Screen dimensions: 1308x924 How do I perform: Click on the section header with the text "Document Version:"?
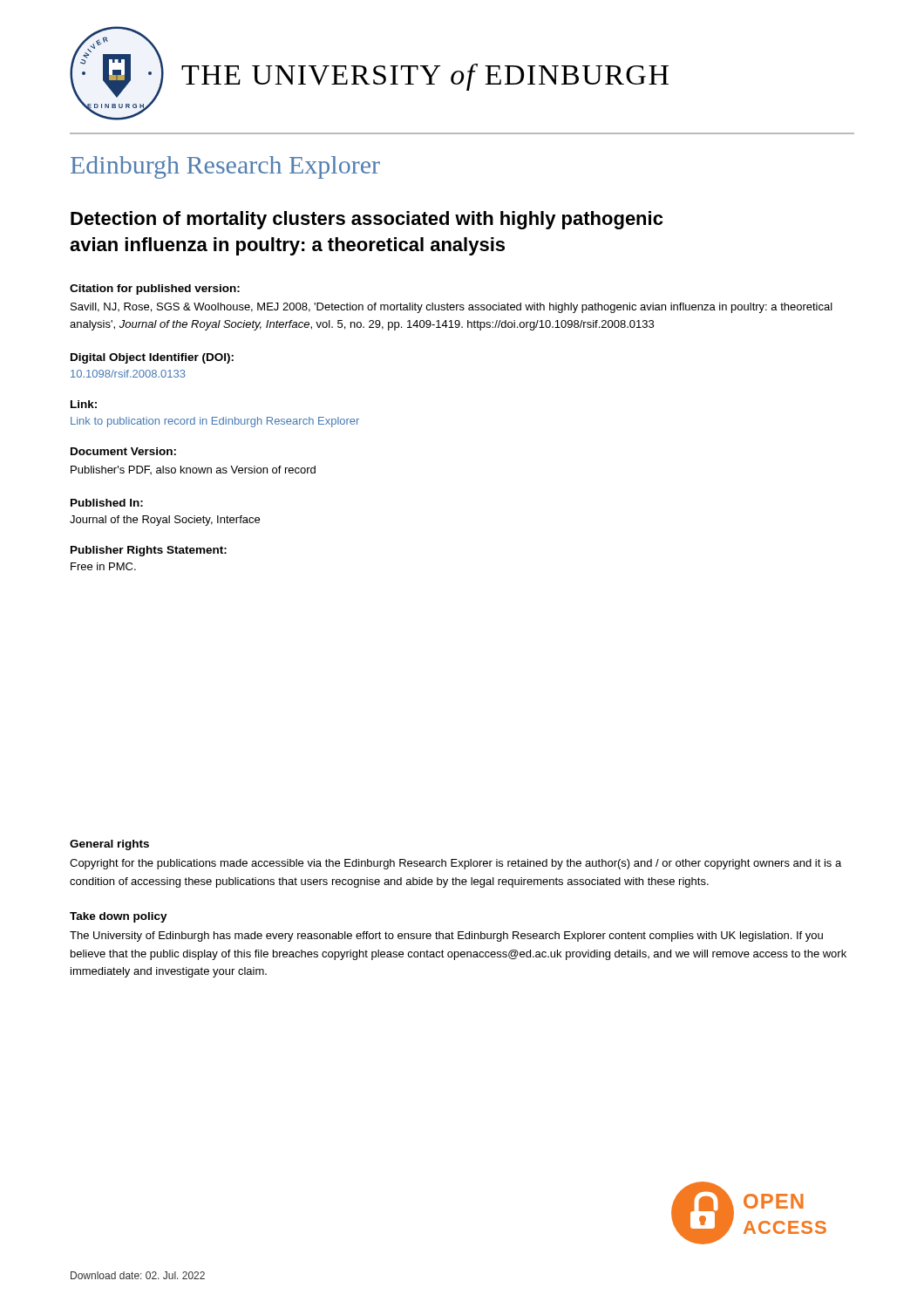(x=123, y=451)
